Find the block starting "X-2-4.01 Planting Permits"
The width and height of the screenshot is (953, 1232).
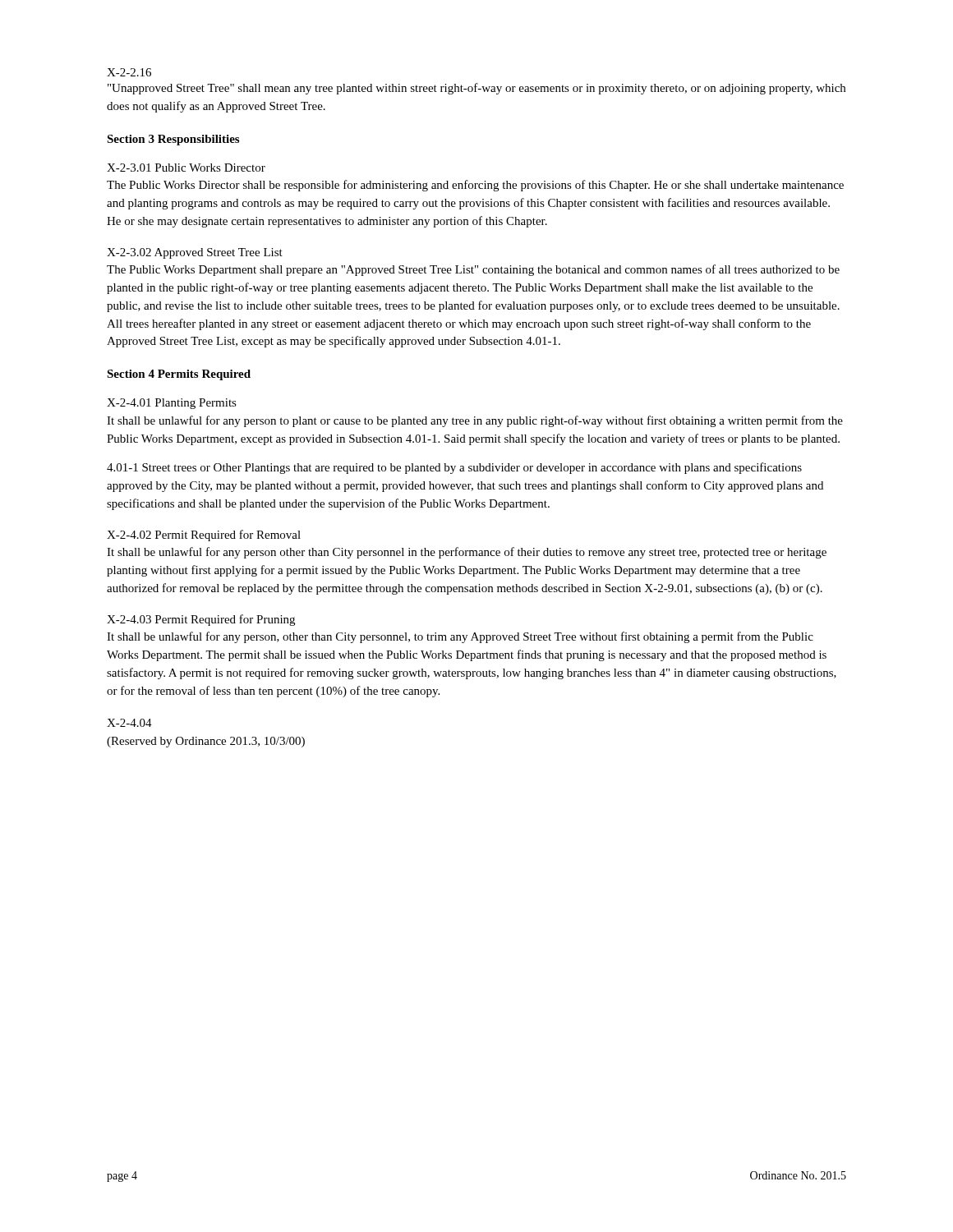click(x=476, y=421)
